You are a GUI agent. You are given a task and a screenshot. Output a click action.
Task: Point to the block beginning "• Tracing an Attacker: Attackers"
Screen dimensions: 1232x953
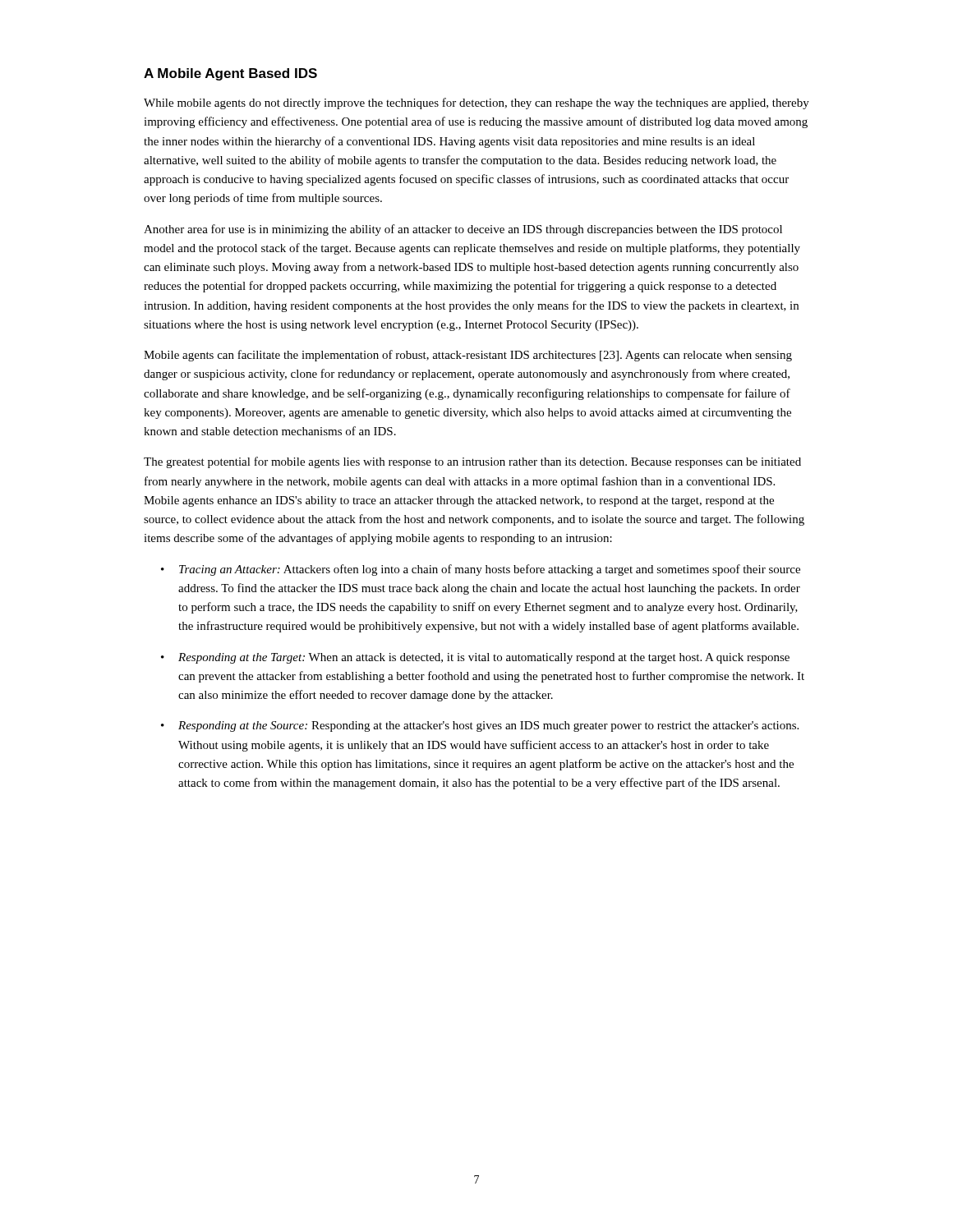click(x=485, y=598)
